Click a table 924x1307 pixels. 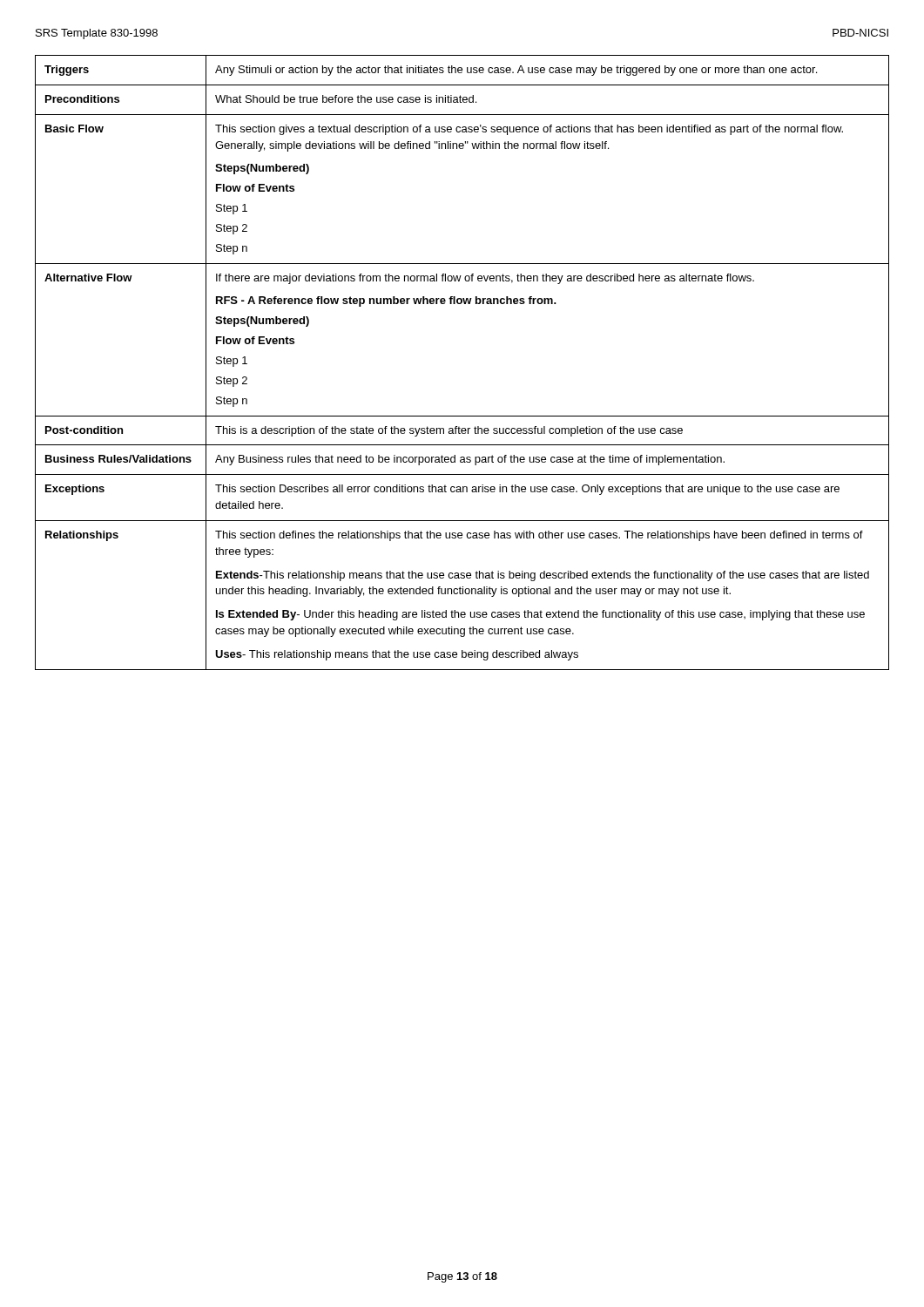click(462, 362)
